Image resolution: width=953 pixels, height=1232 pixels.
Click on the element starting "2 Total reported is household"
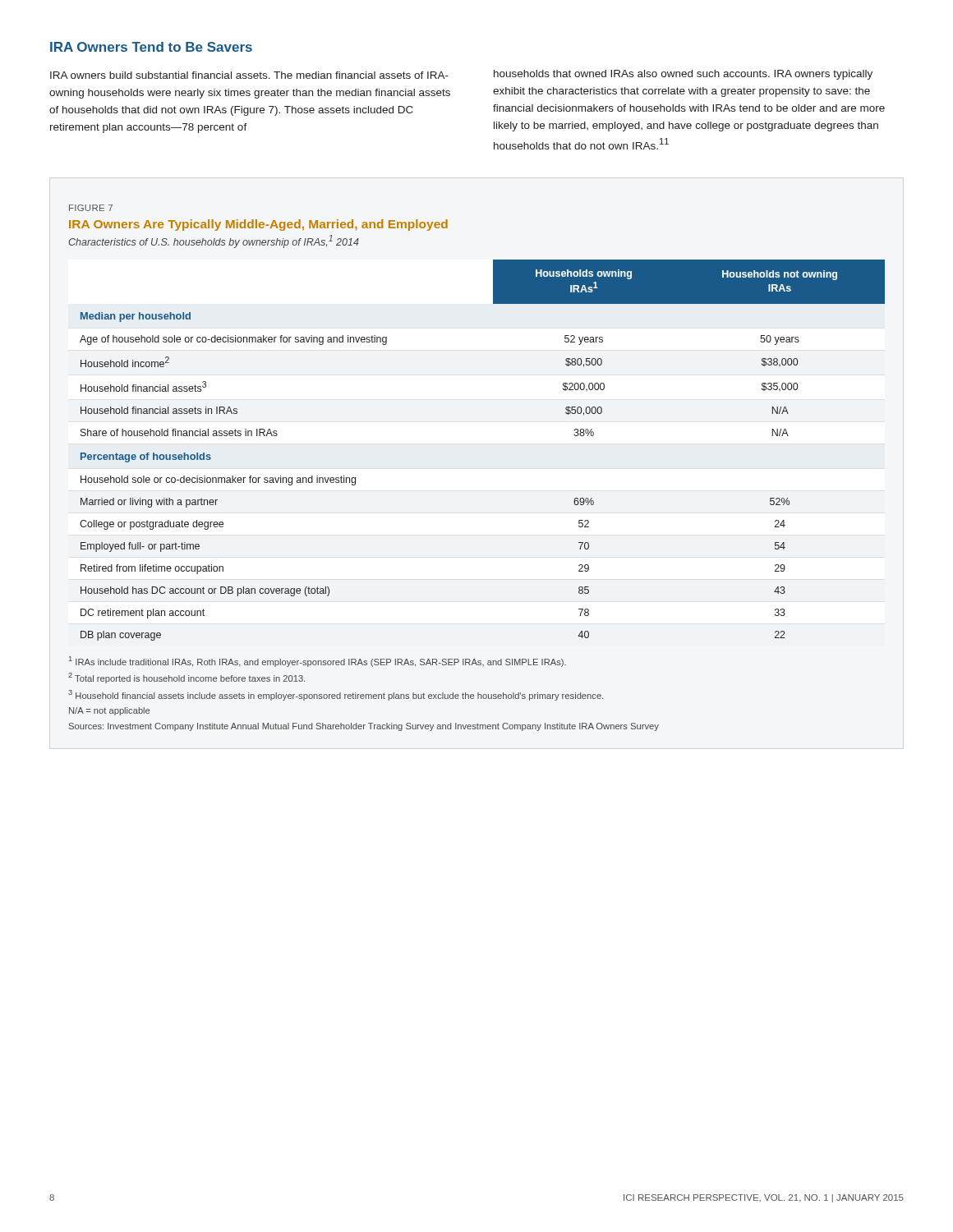pyautogui.click(x=186, y=678)
